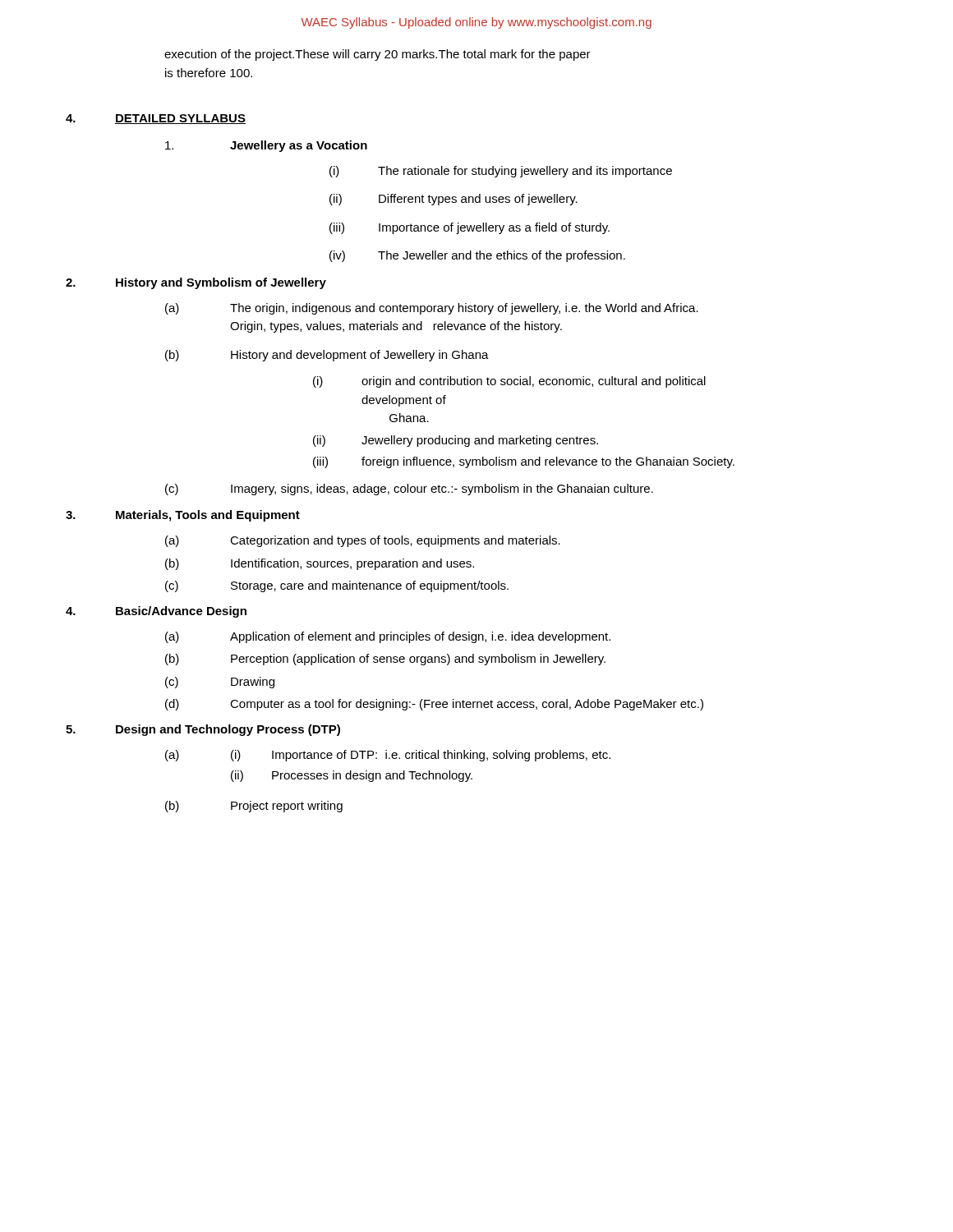
Task: Select the list item containing "(a) Categorization and types"
Action: (x=493, y=541)
